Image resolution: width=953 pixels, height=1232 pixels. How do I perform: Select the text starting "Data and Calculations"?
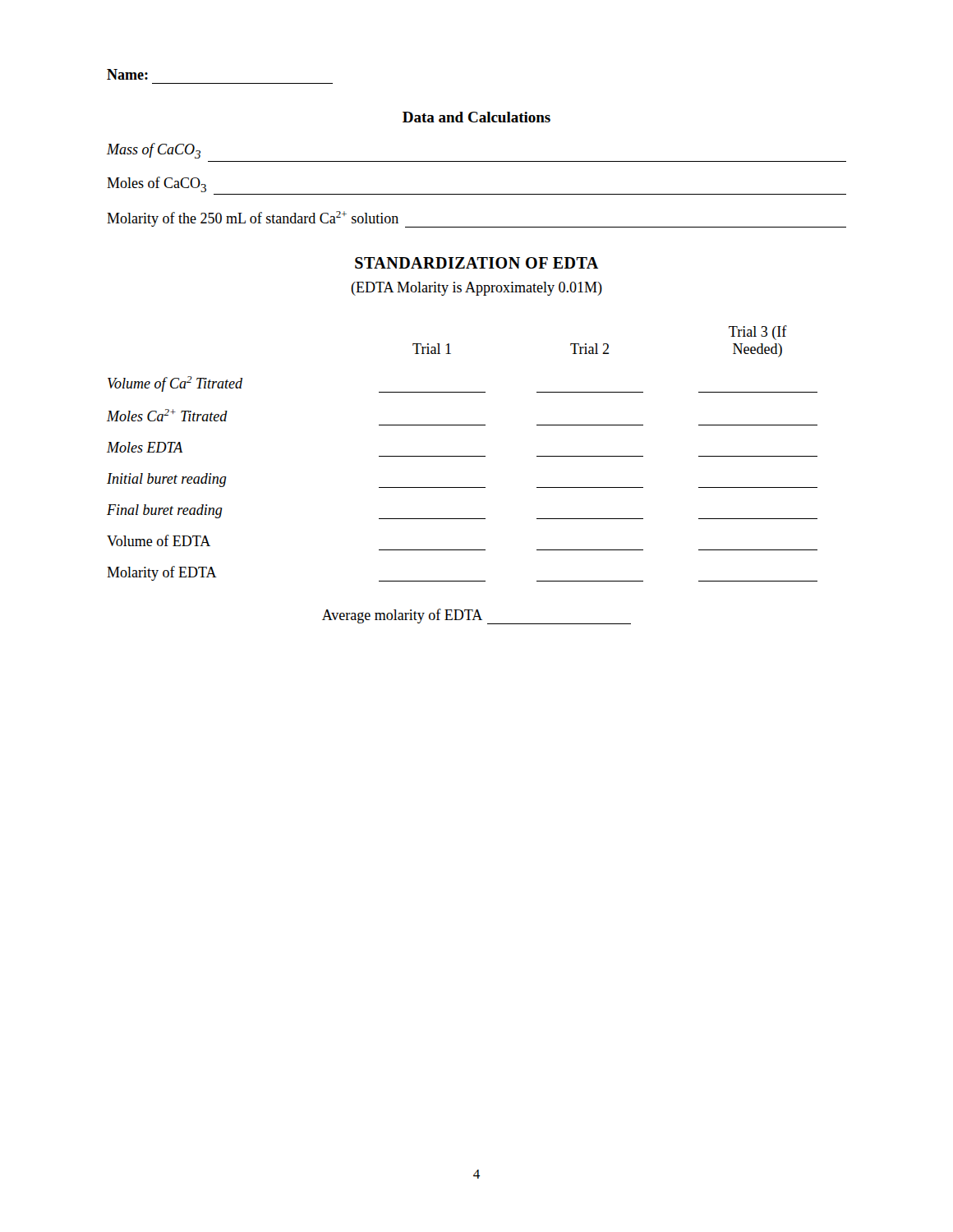click(x=476, y=117)
